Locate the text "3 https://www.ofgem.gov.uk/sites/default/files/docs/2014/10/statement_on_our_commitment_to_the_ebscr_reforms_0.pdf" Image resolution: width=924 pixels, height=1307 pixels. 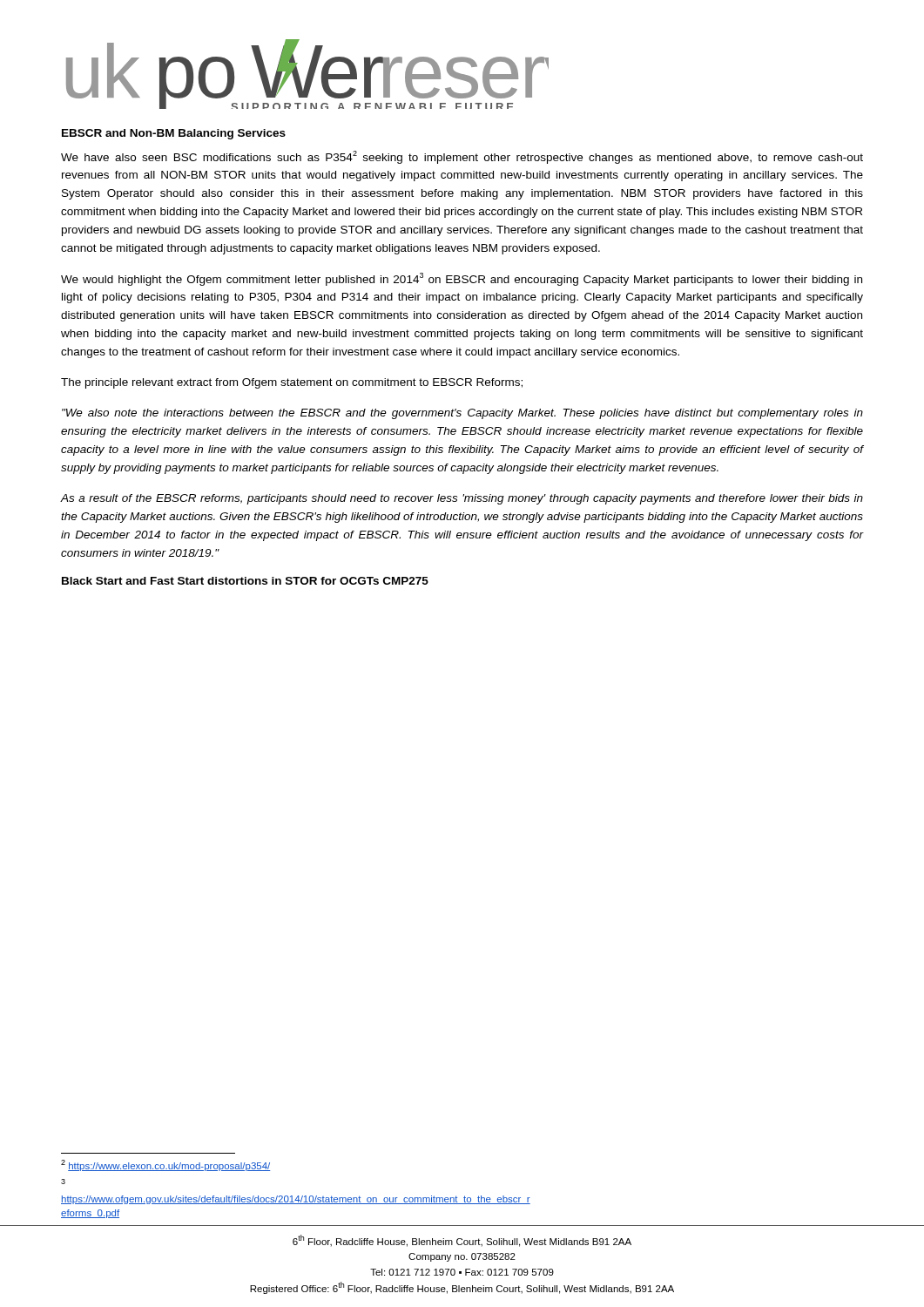pos(296,1198)
